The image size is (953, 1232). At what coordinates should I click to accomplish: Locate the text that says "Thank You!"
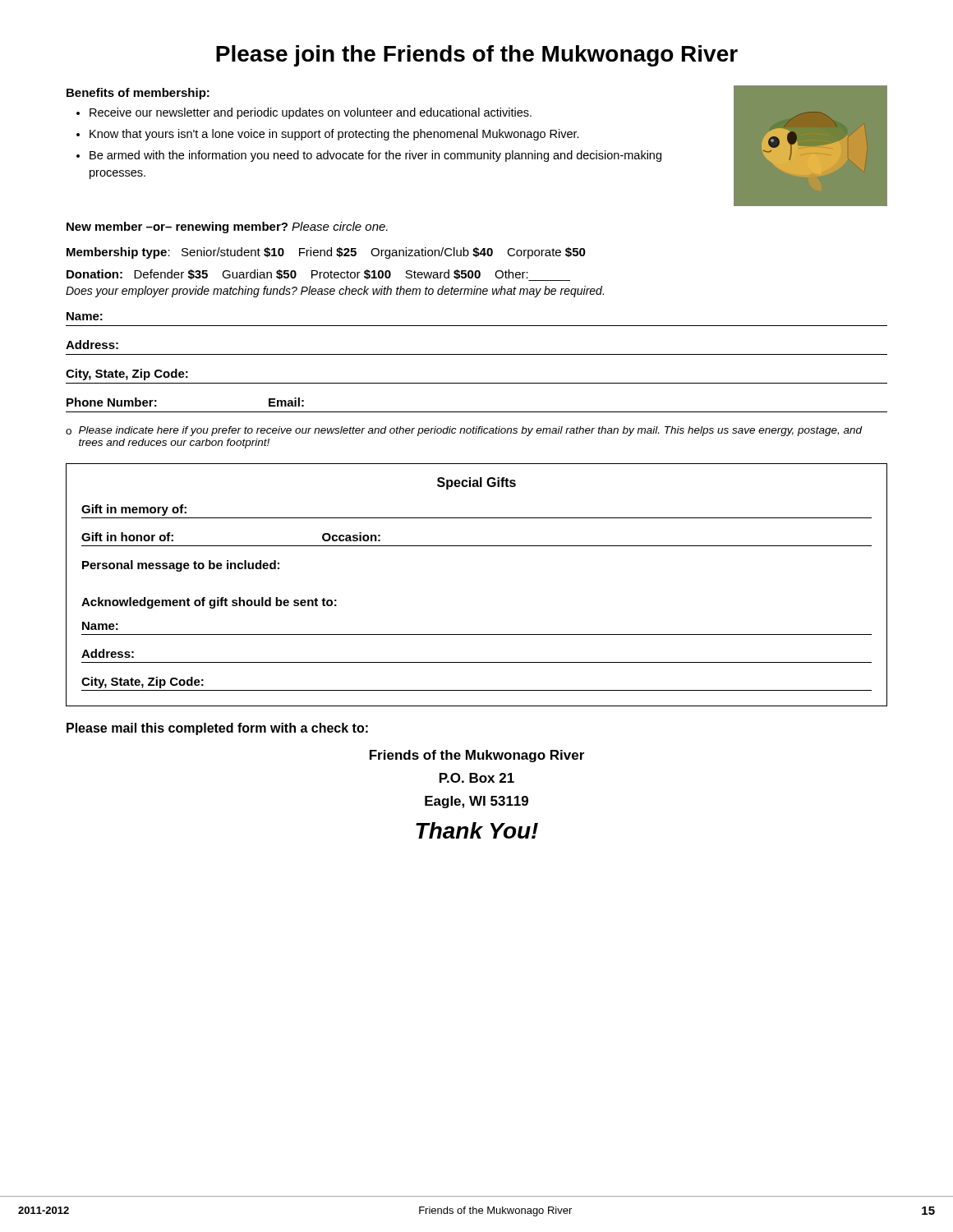tap(476, 831)
